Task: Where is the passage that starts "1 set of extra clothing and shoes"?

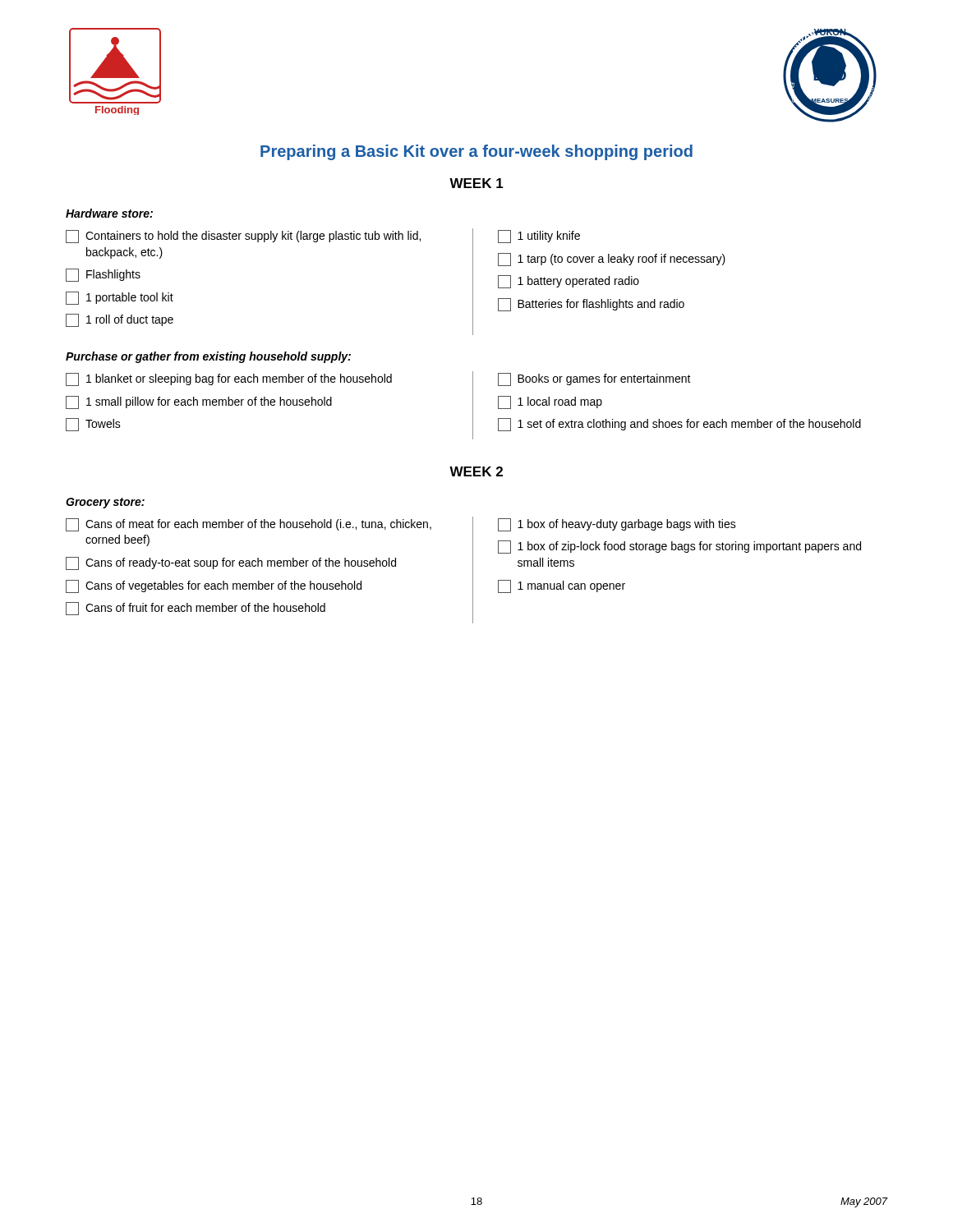Action: [679, 425]
